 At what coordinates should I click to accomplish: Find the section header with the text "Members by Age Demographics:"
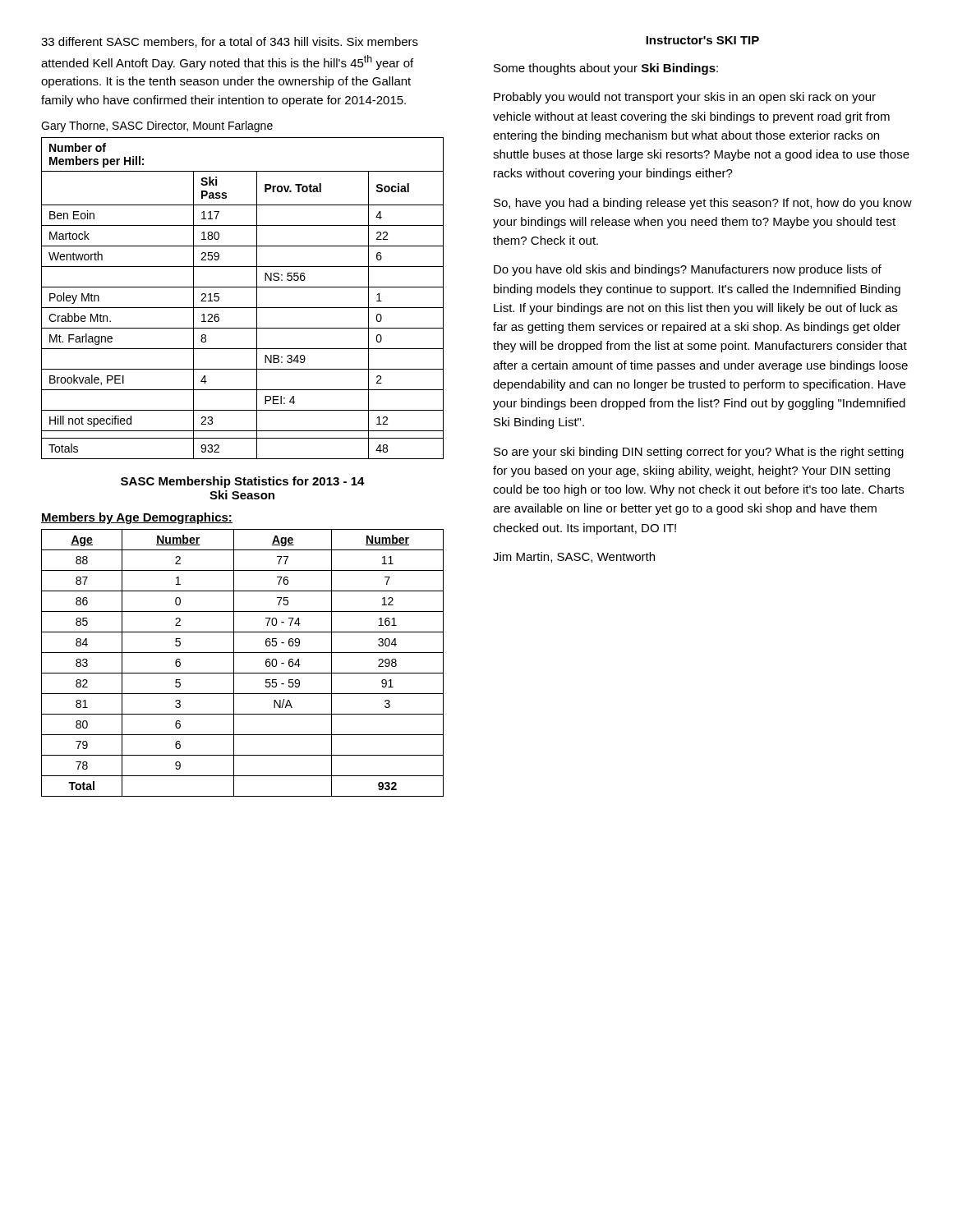(137, 517)
